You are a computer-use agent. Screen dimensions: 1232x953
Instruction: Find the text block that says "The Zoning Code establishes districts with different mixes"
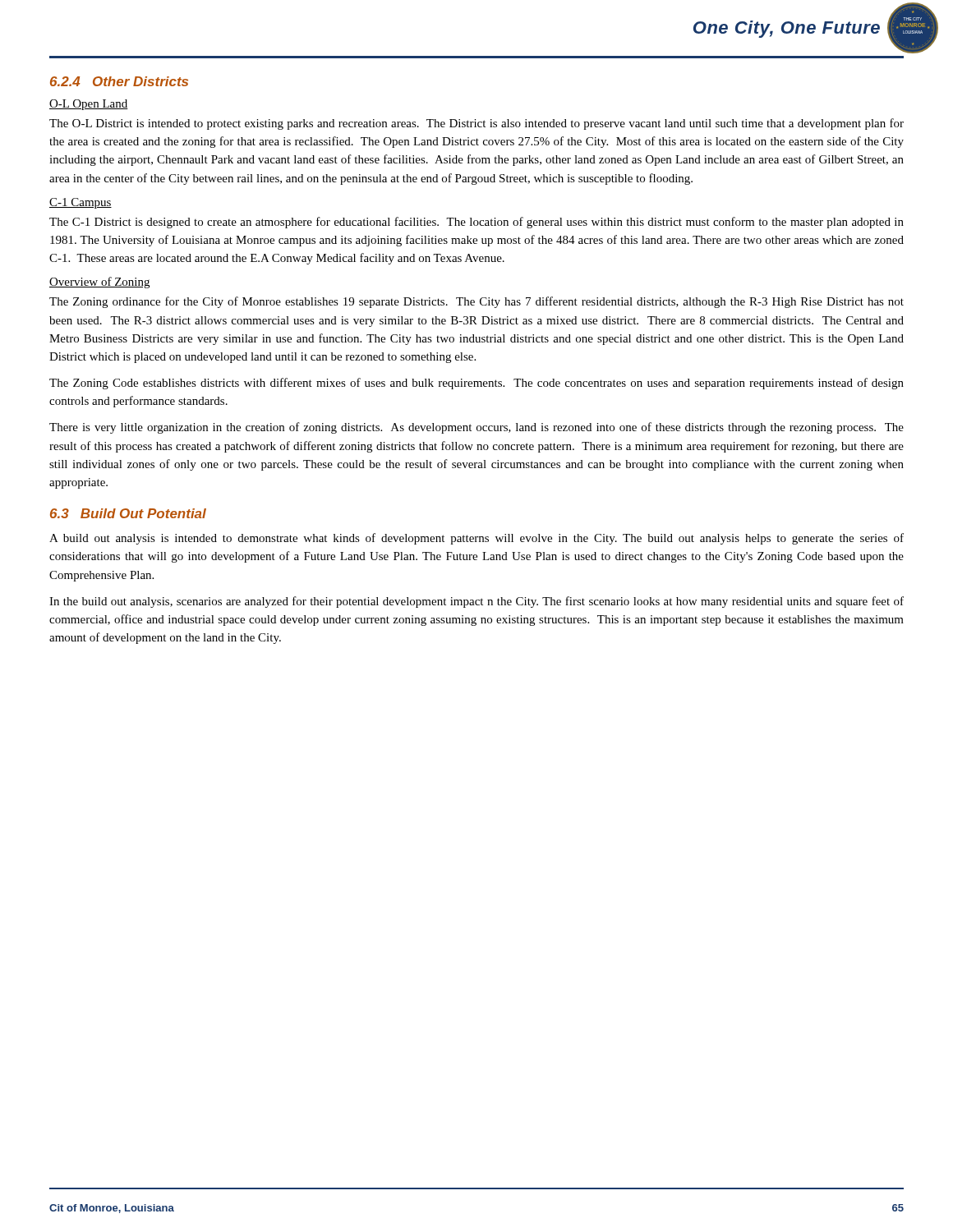tap(476, 392)
